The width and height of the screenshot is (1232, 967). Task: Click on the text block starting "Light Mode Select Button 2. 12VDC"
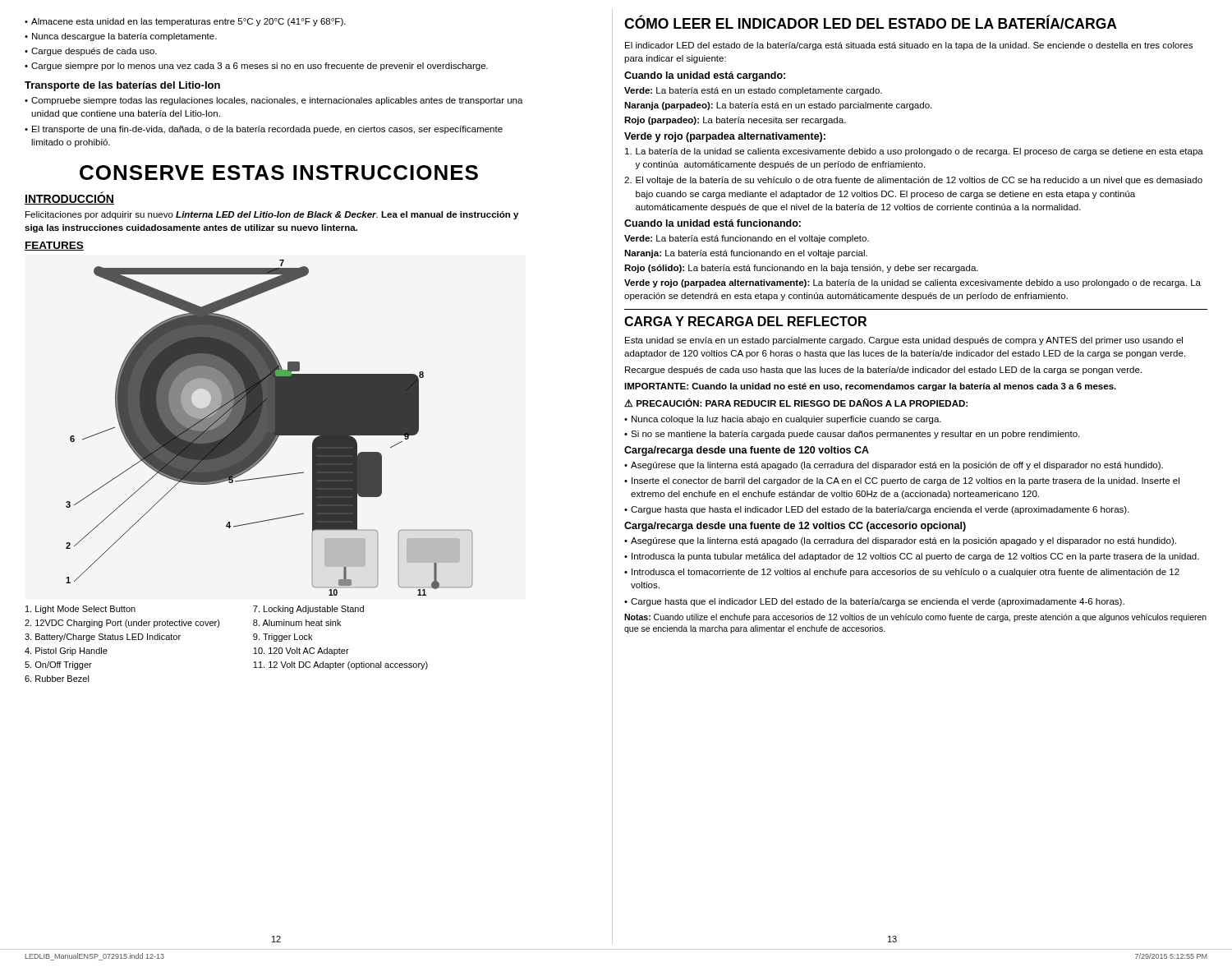pos(77,609)
